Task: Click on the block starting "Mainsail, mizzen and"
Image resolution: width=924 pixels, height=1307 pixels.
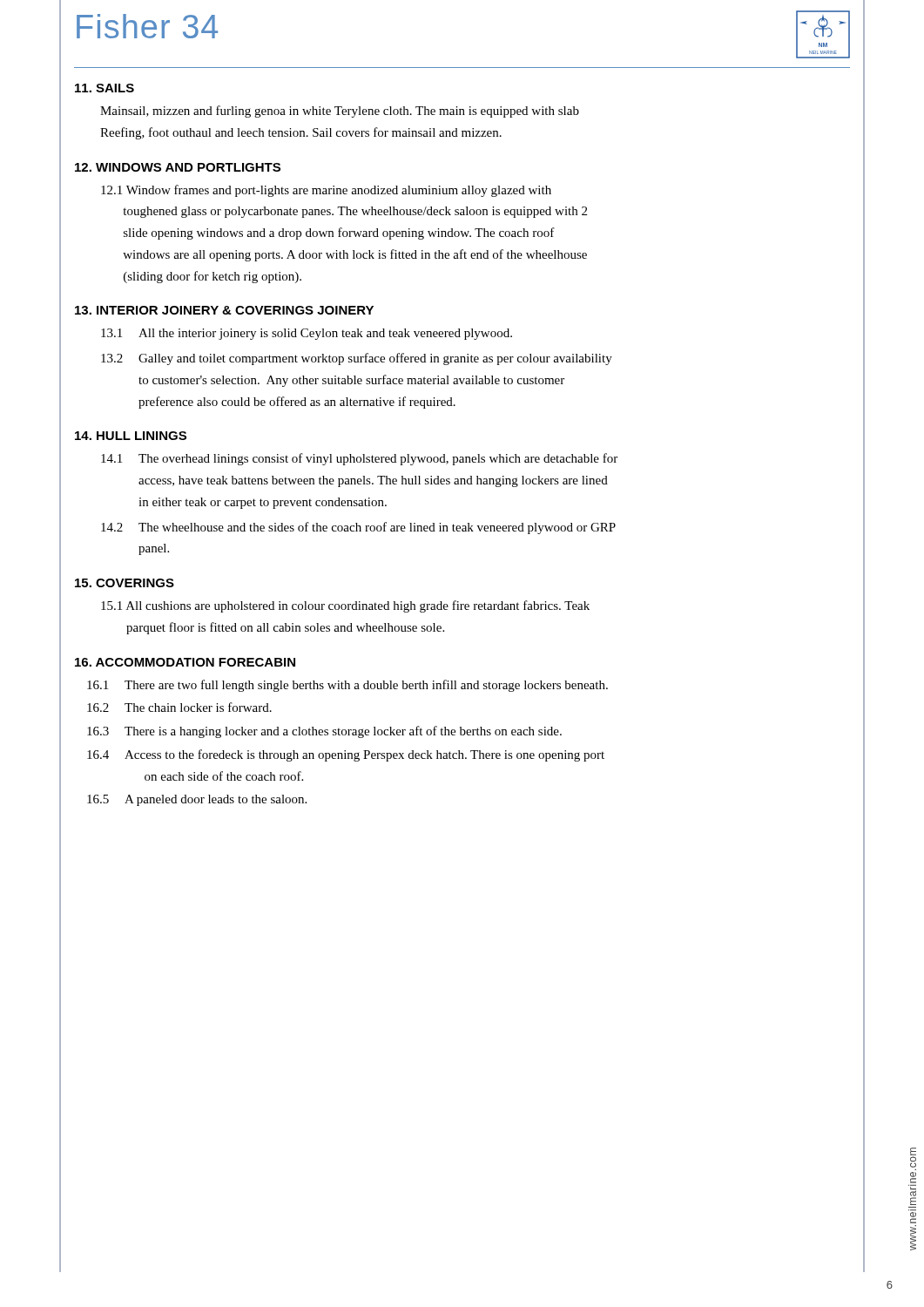Action: tap(340, 121)
